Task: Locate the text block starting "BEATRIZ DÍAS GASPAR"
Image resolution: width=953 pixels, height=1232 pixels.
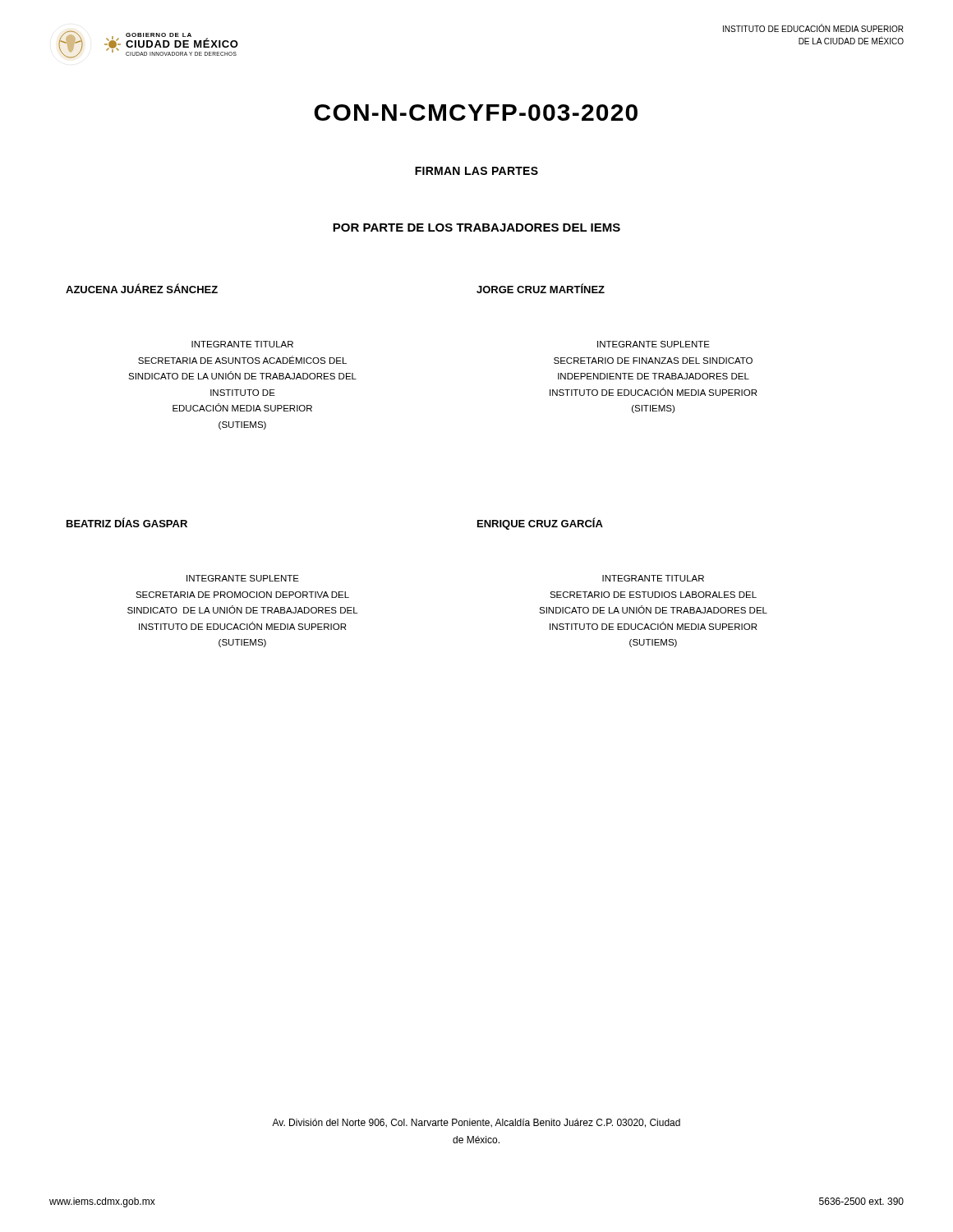Action: pos(127,524)
